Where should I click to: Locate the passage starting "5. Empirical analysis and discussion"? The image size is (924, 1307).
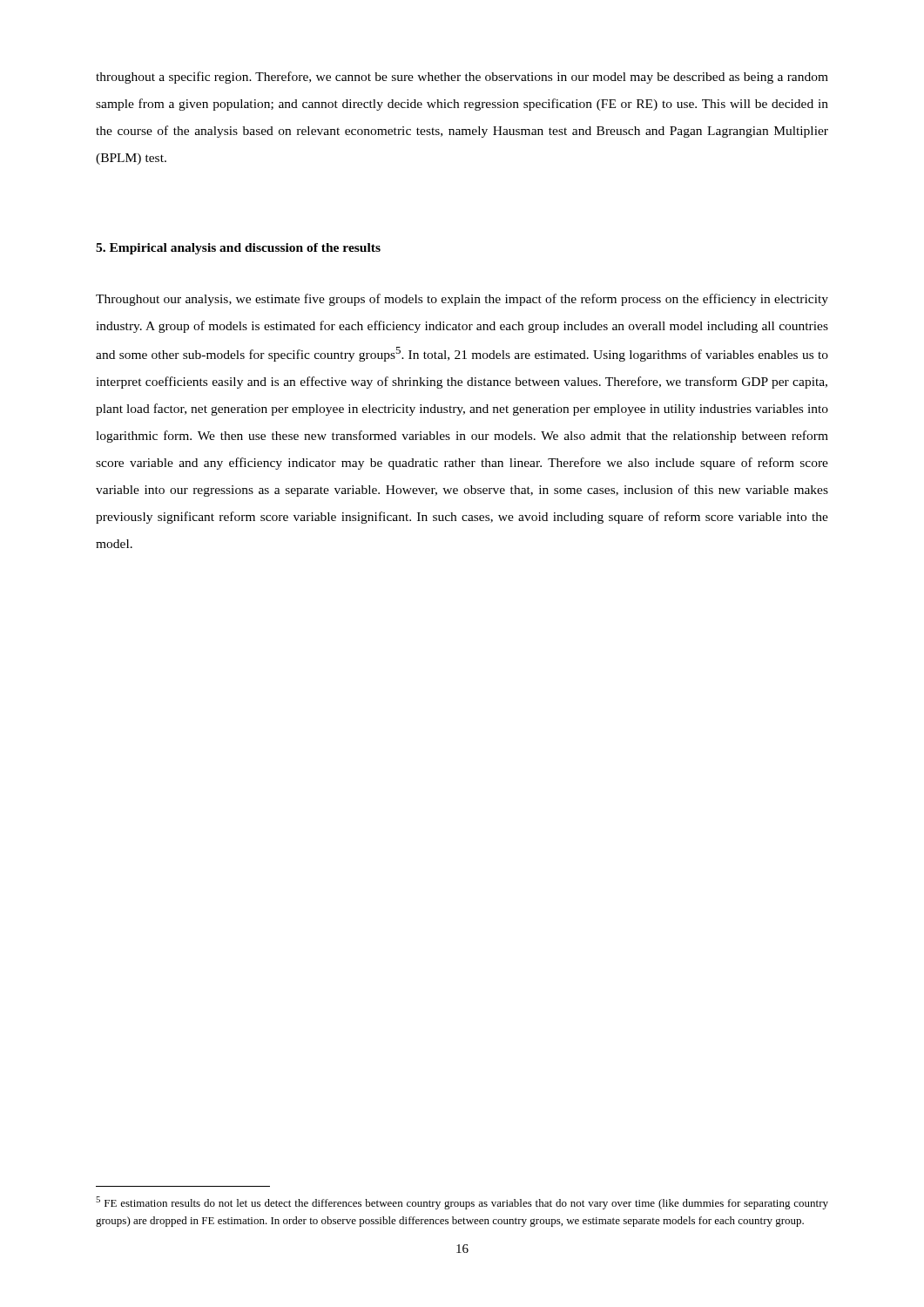pos(238,247)
